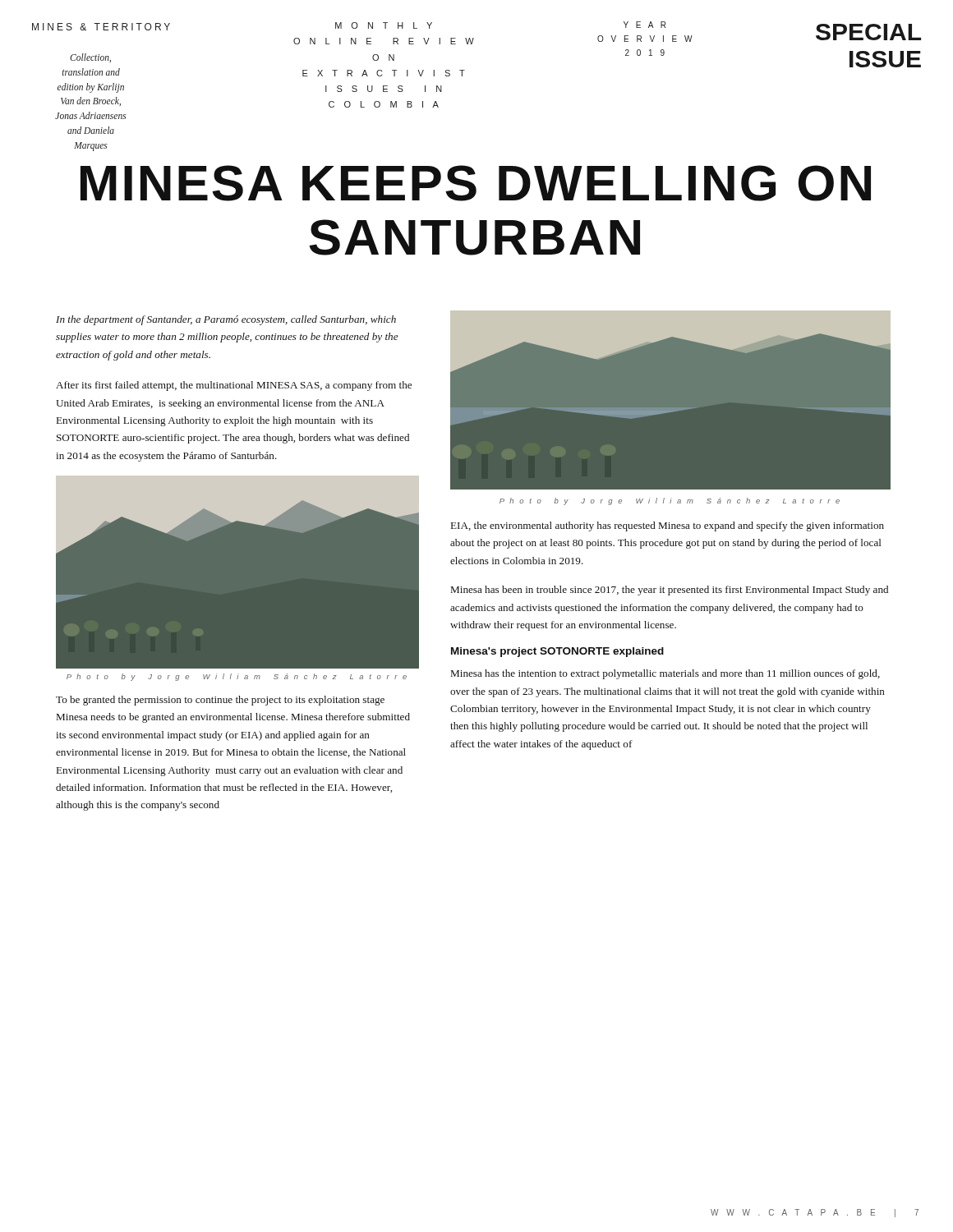
Task: Navigate to the region starting "Minesa has the intention to extract"
Action: 667,708
